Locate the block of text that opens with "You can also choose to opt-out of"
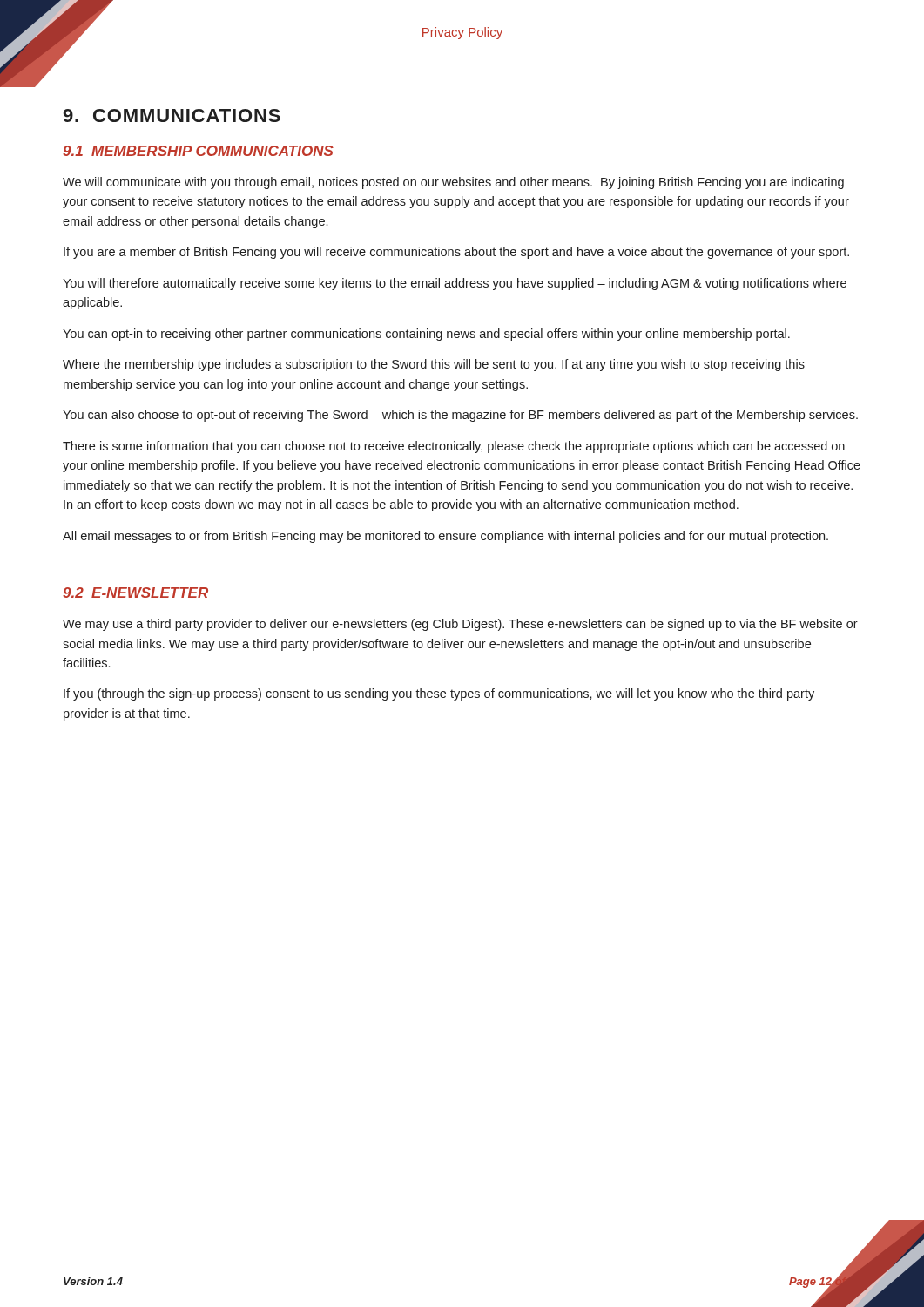This screenshot has height=1307, width=924. [461, 415]
